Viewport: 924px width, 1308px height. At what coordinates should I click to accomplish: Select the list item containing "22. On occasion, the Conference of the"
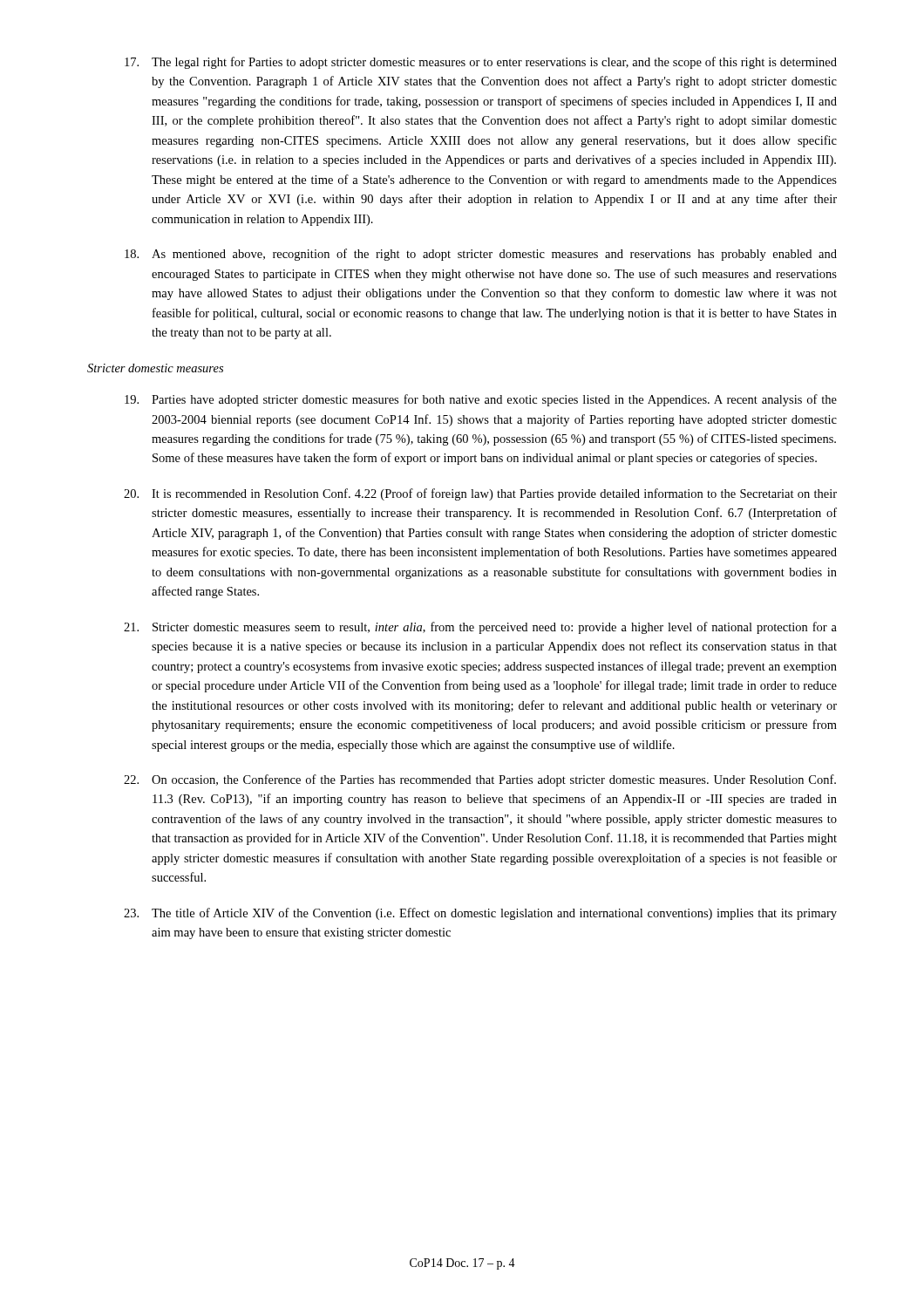(x=462, y=829)
